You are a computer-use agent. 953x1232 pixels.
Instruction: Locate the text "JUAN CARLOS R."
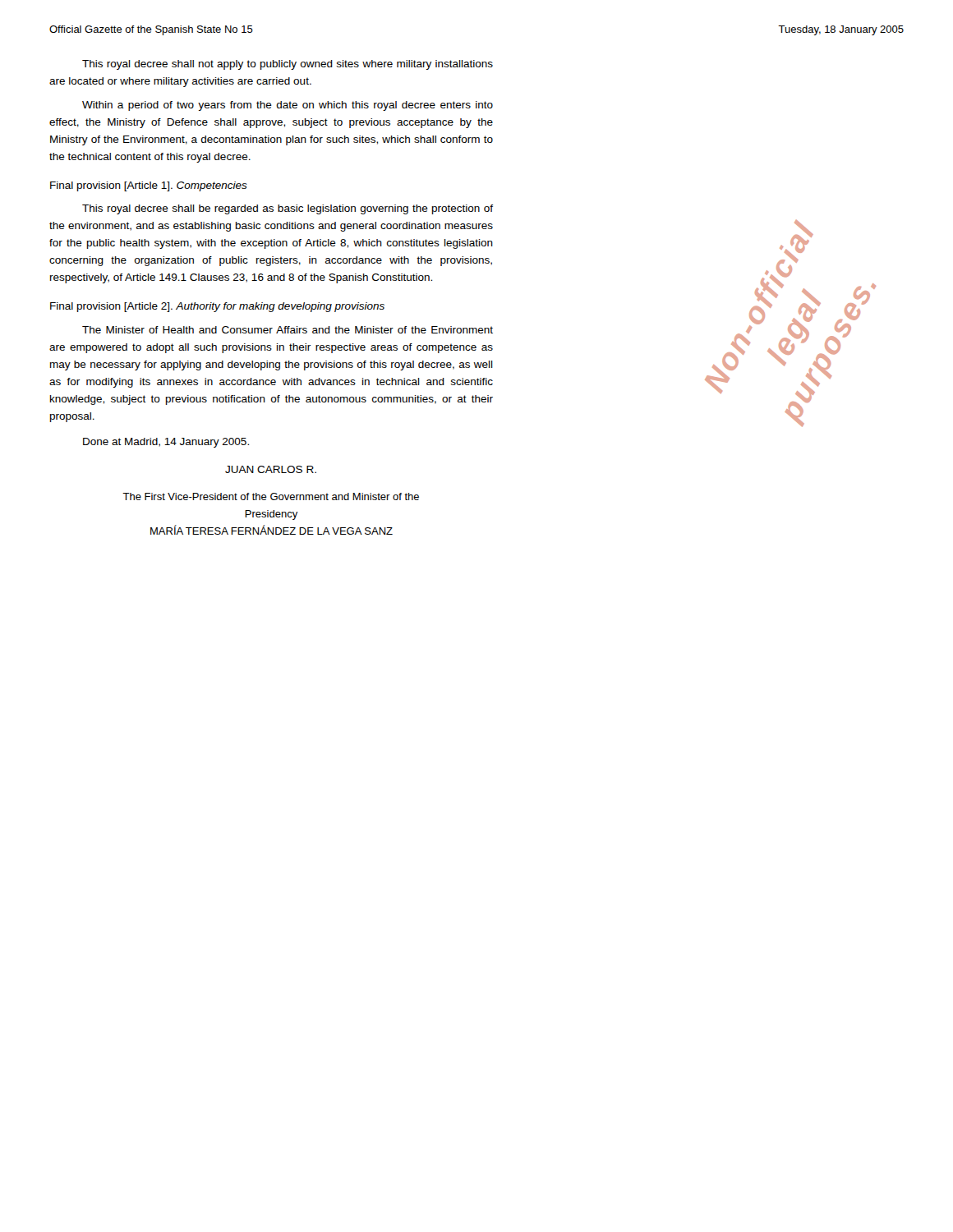pos(271,470)
